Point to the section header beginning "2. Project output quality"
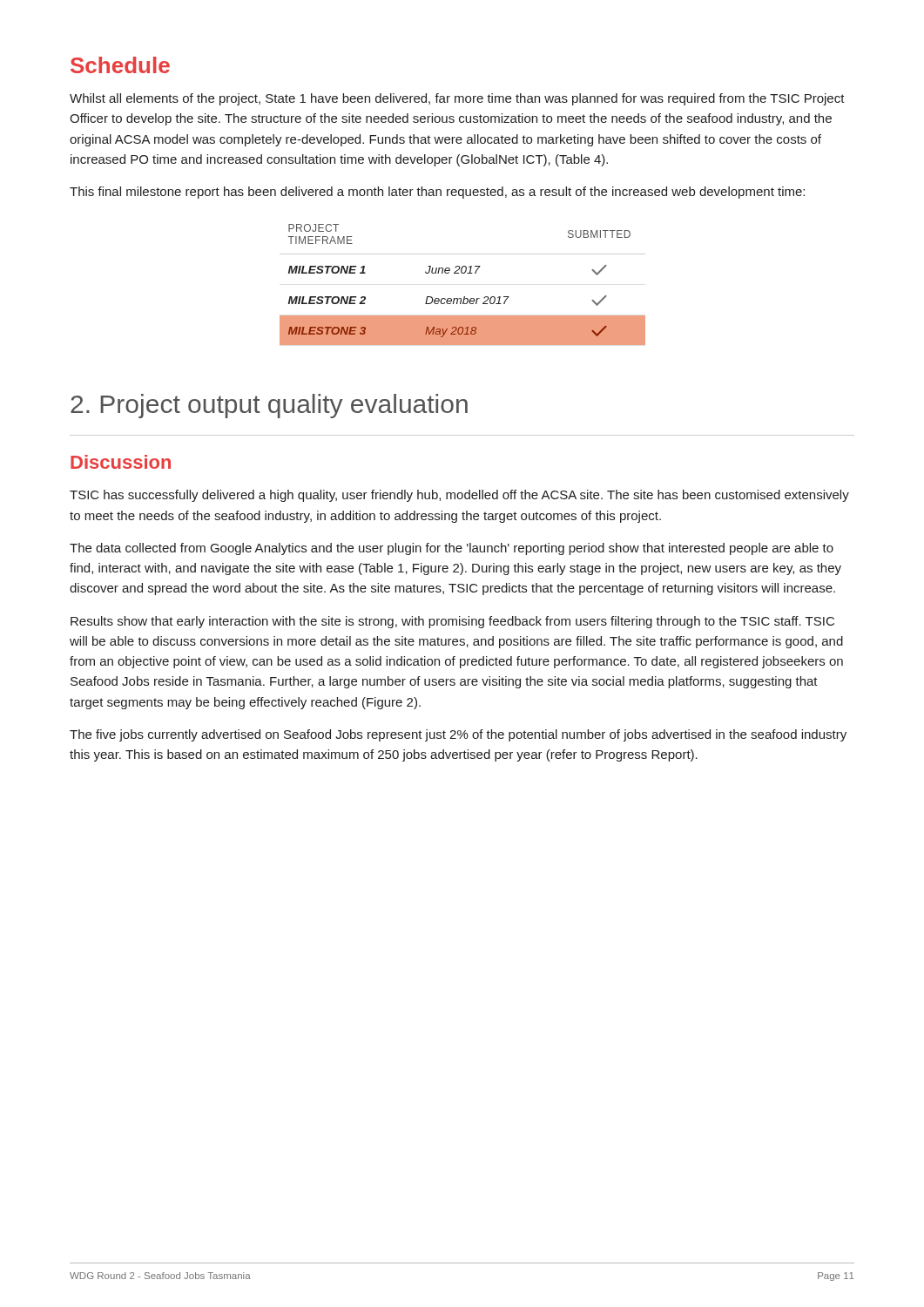The height and width of the screenshot is (1307, 924). pyautogui.click(x=462, y=405)
